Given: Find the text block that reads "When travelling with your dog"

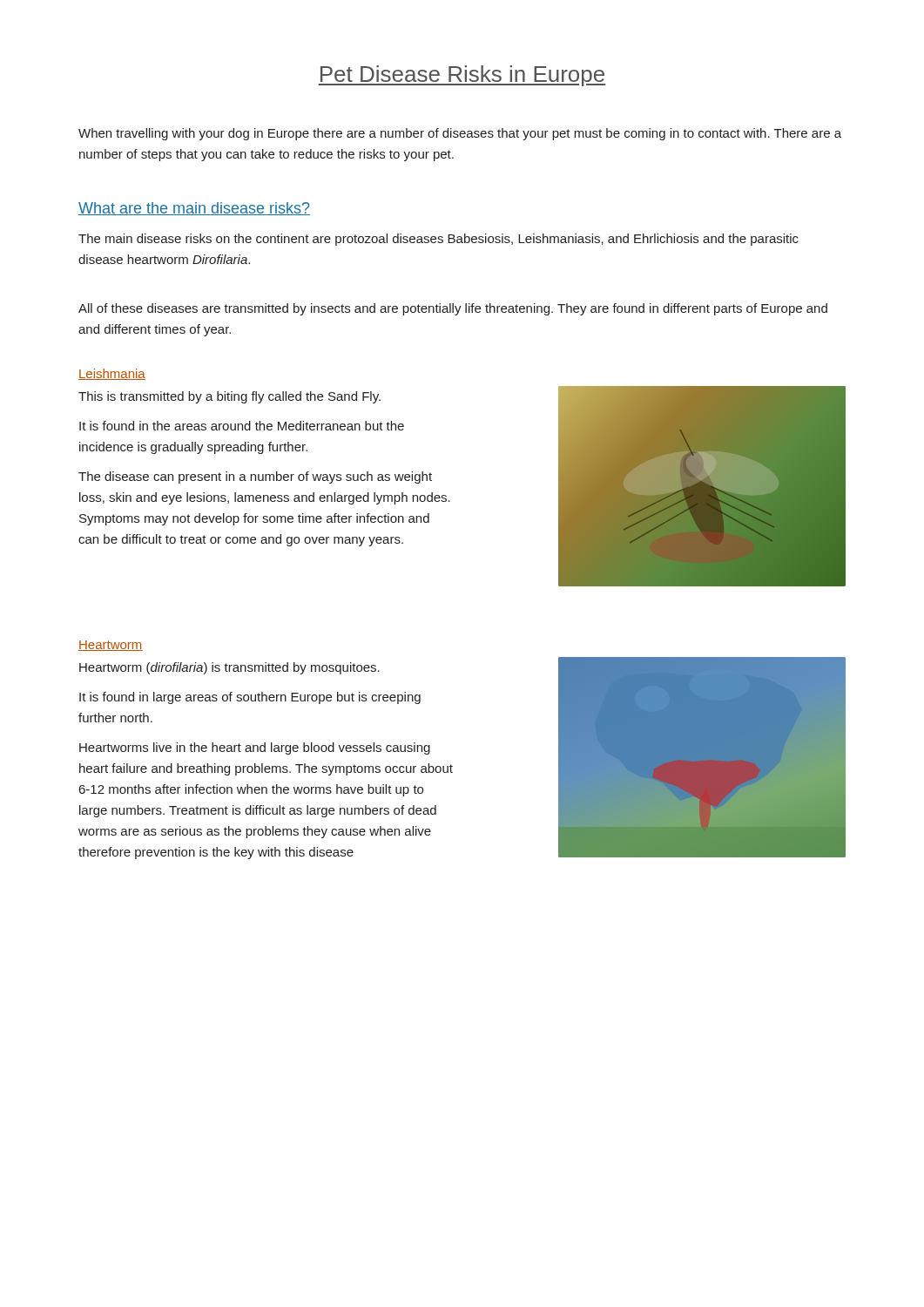Looking at the screenshot, I should (x=460, y=143).
